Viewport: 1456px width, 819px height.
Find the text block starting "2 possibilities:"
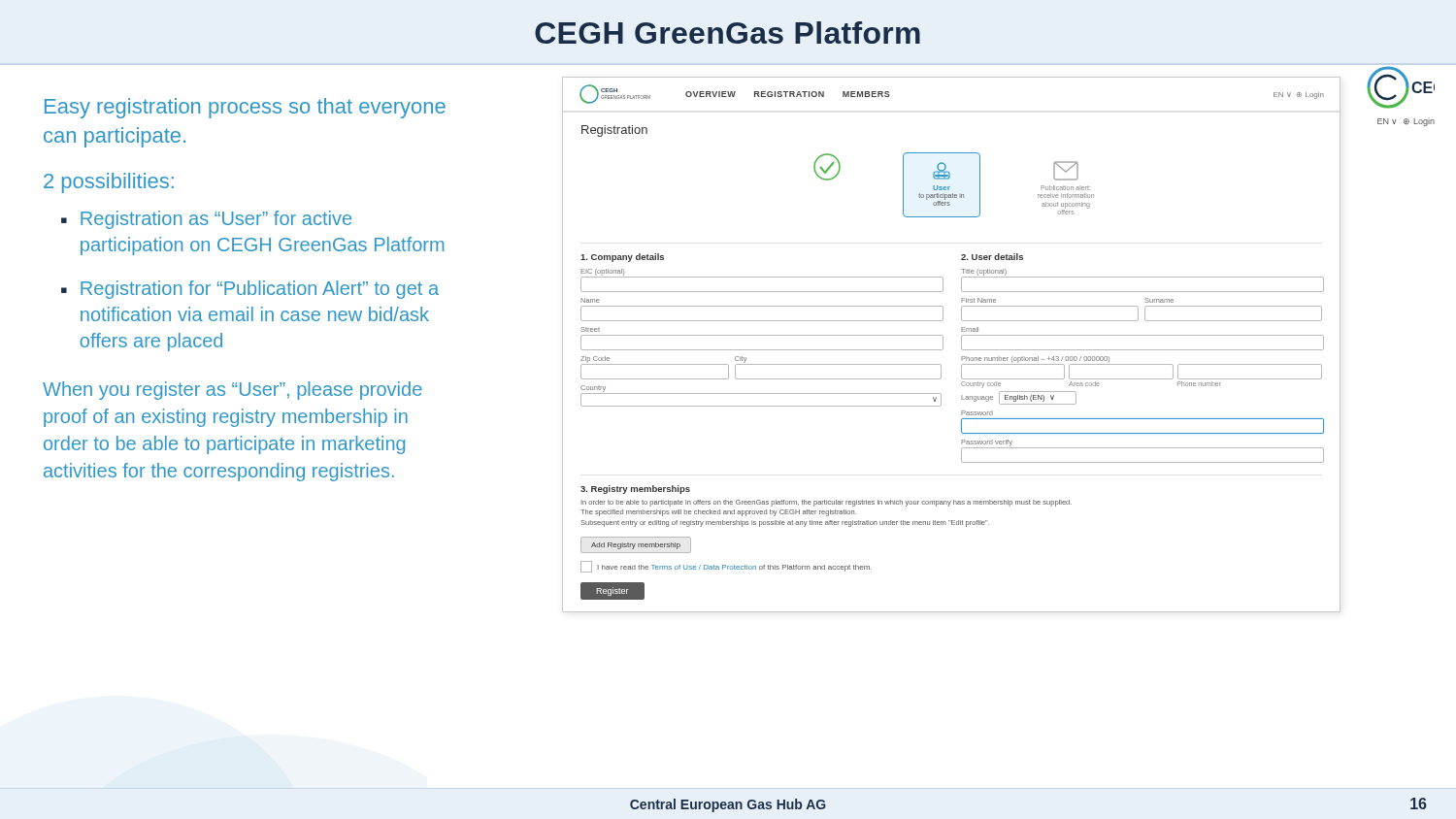pos(109,181)
